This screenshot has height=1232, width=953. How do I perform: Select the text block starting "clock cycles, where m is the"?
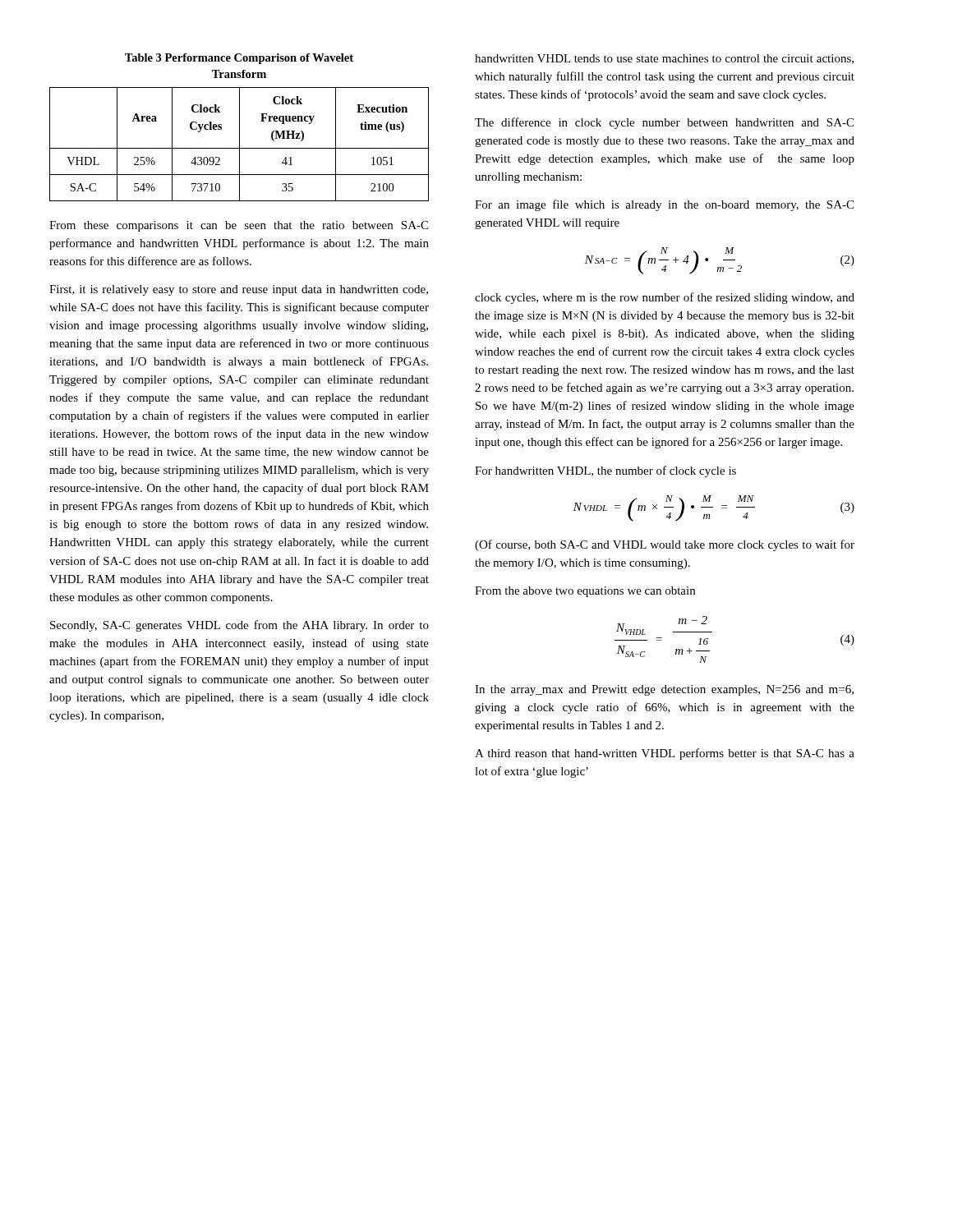(665, 370)
